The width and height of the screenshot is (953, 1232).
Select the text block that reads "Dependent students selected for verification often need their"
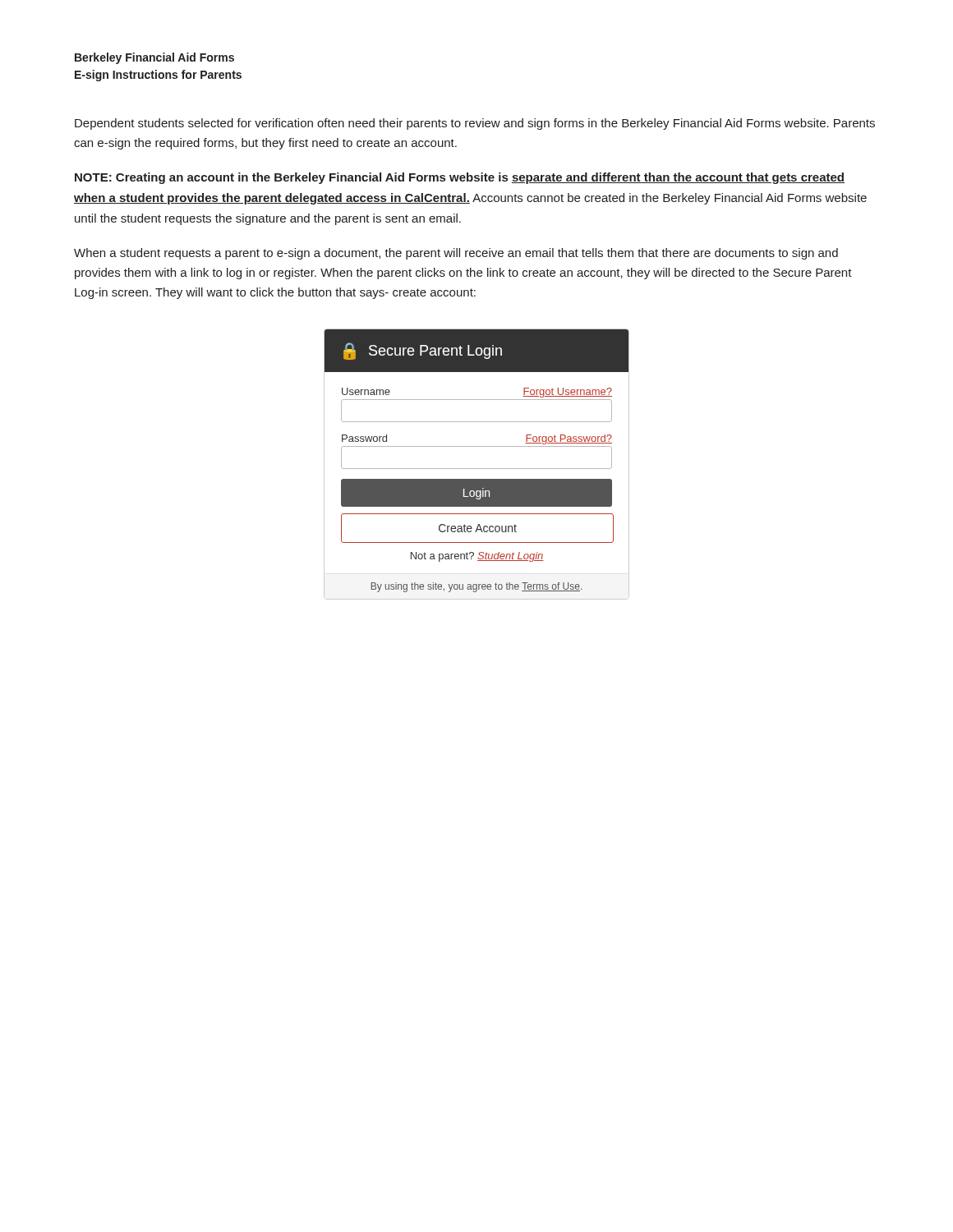pyautogui.click(x=475, y=133)
